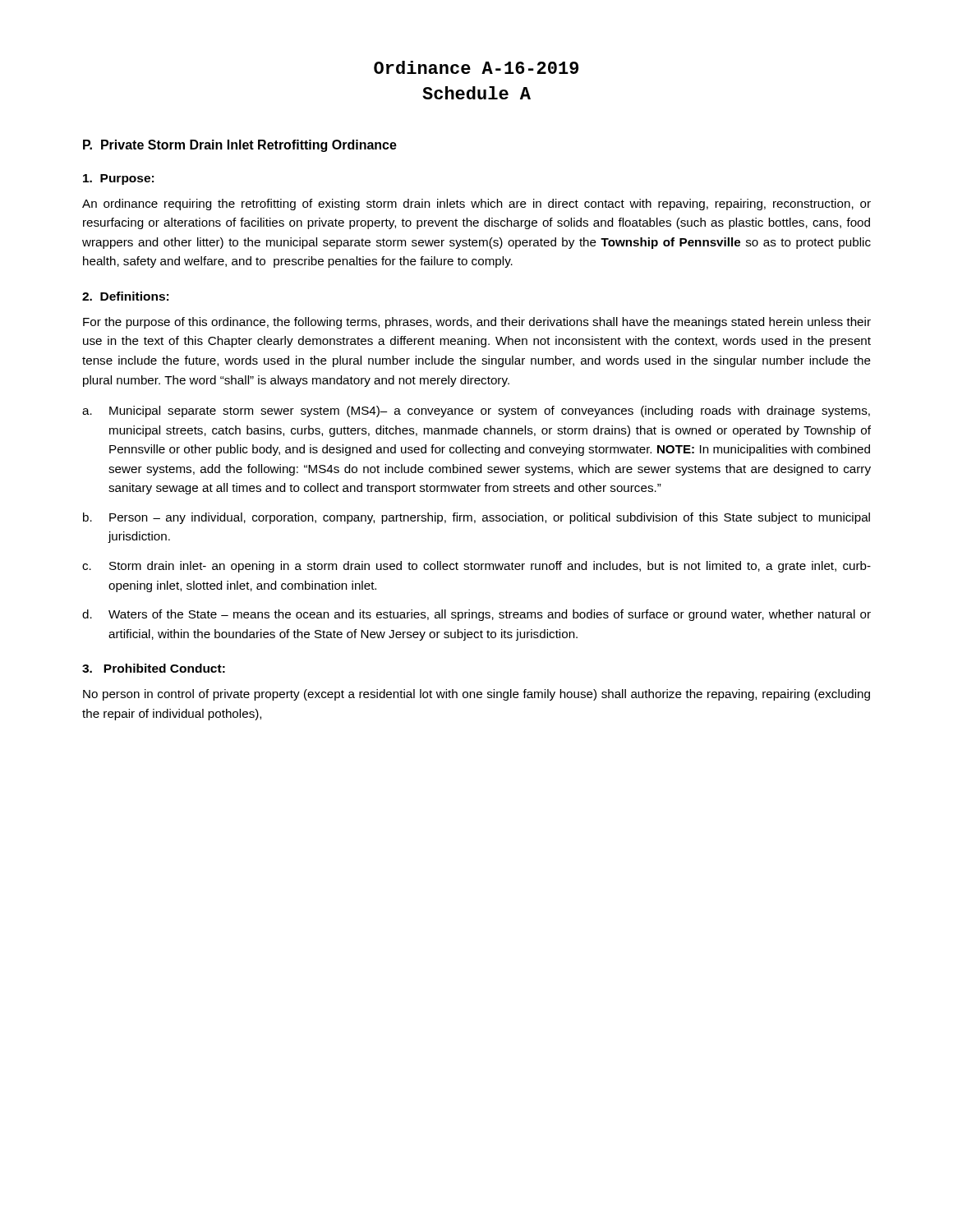Screen dimensions: 1232x953
Task: Click on the section header containing "2. Definitions:"
Action: (126, 296)
